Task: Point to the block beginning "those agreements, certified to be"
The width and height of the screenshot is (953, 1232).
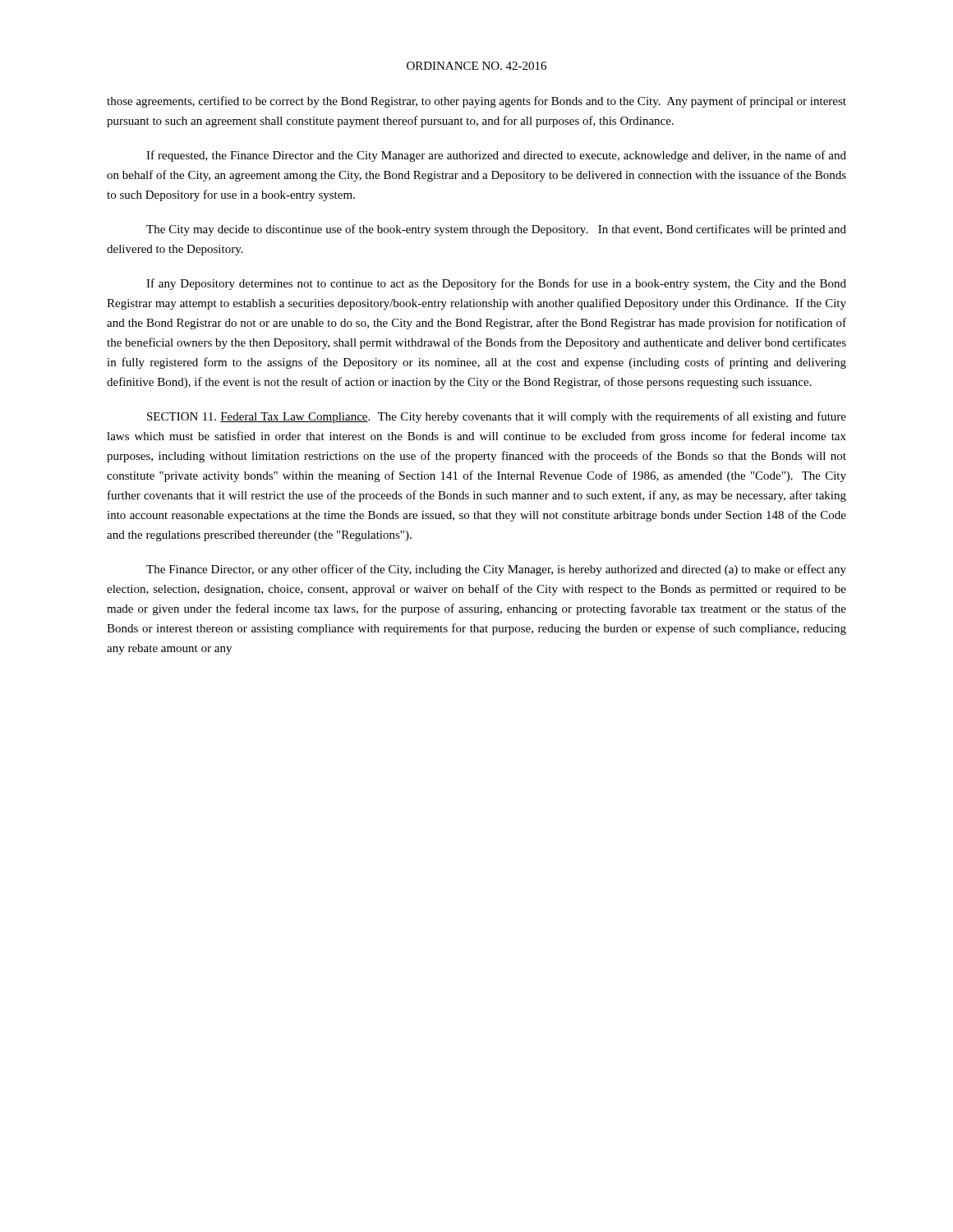Action: click(x=476, y=111)
